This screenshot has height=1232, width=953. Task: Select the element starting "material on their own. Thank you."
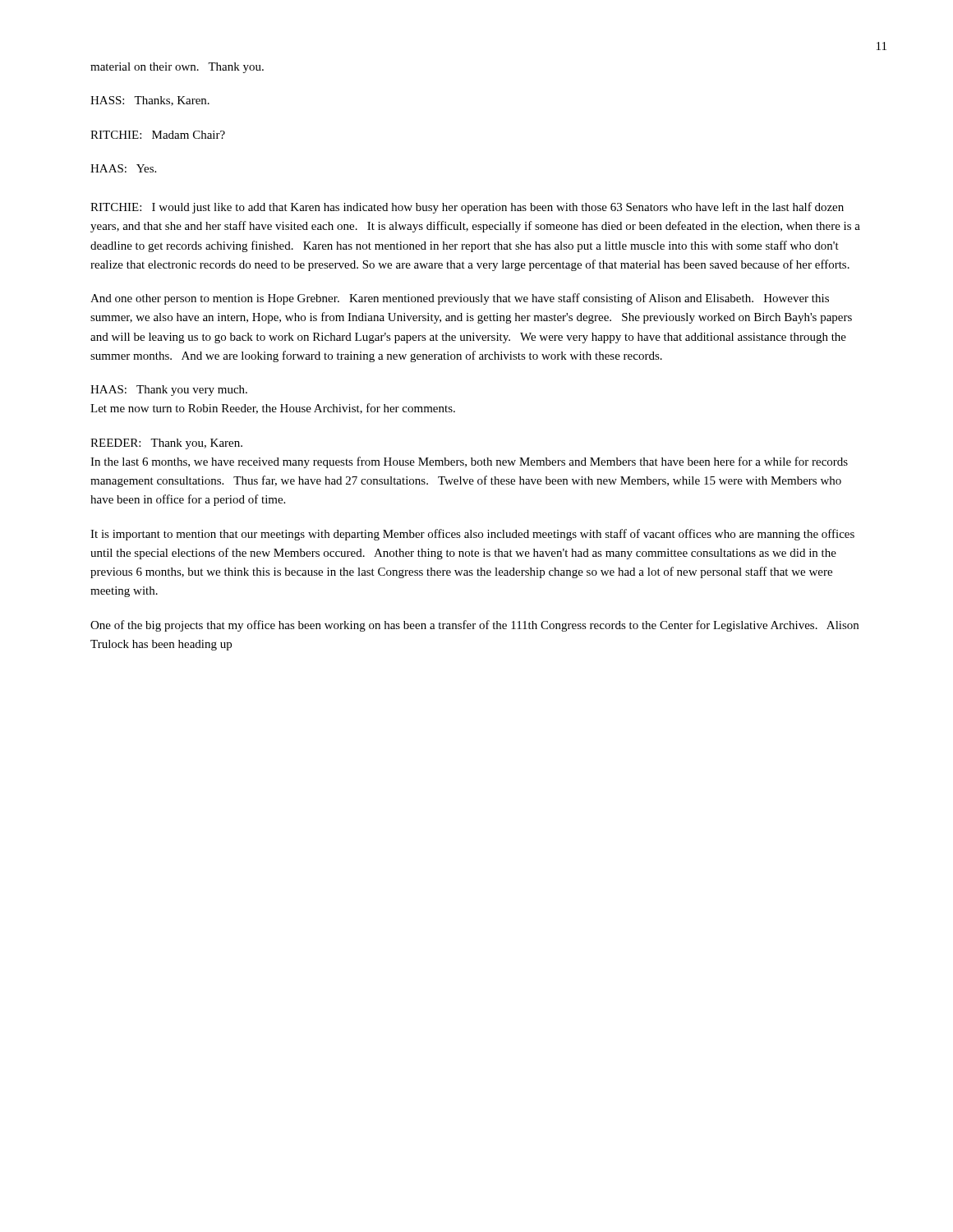(x=177, y=67)
